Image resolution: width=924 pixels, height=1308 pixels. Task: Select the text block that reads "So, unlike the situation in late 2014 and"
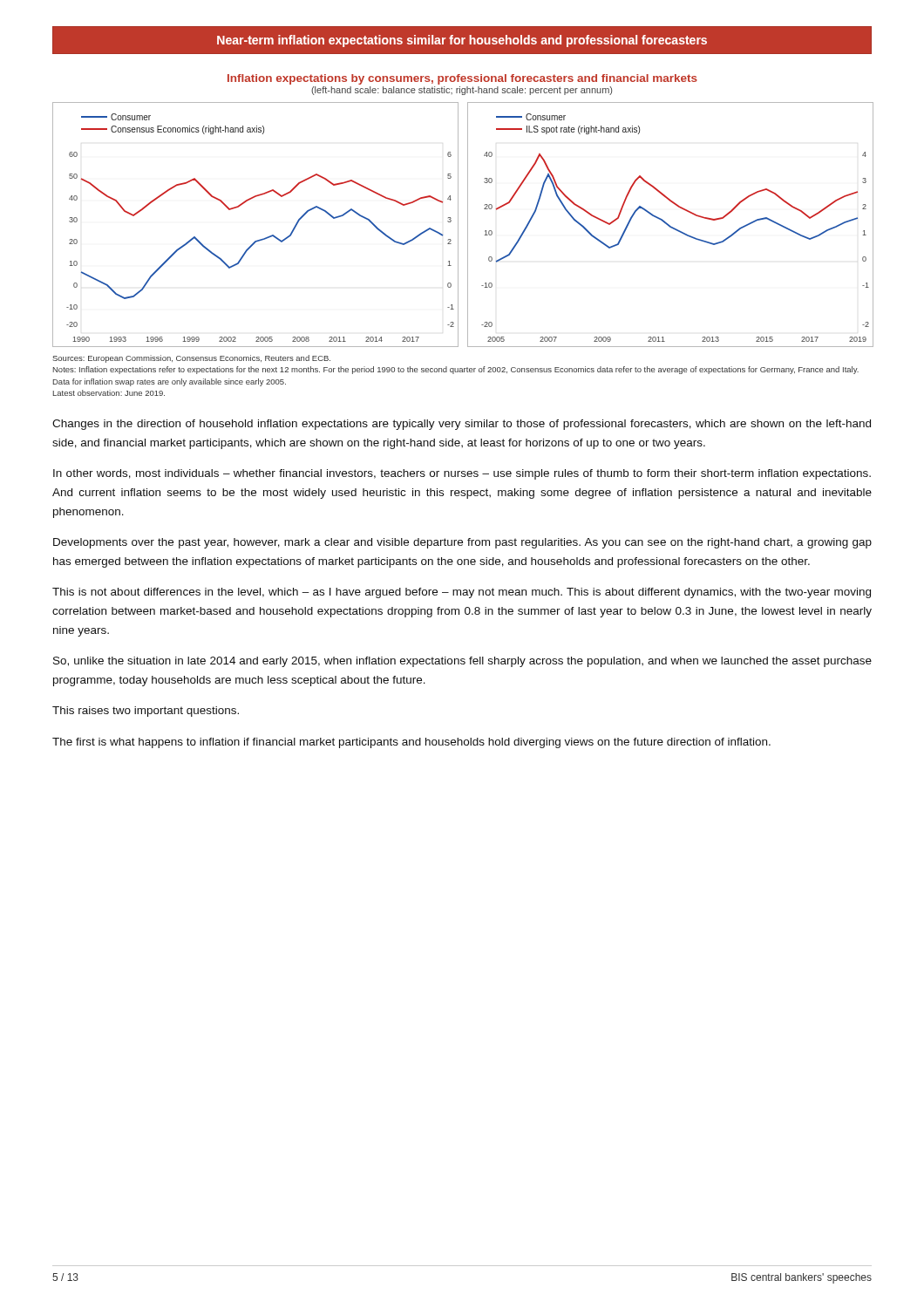point(462,670)
